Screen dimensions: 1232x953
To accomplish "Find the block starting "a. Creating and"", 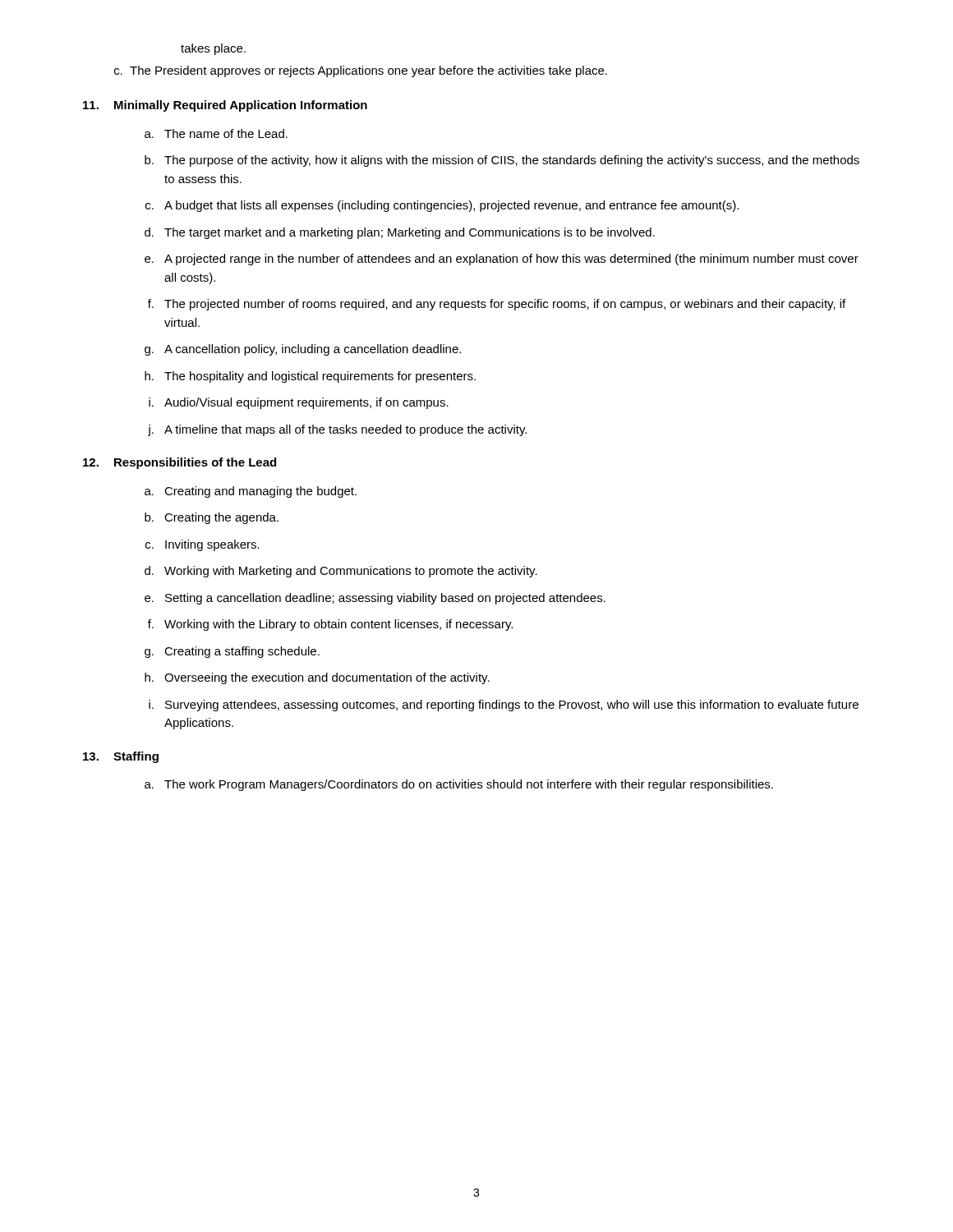I will coord(251,492).
